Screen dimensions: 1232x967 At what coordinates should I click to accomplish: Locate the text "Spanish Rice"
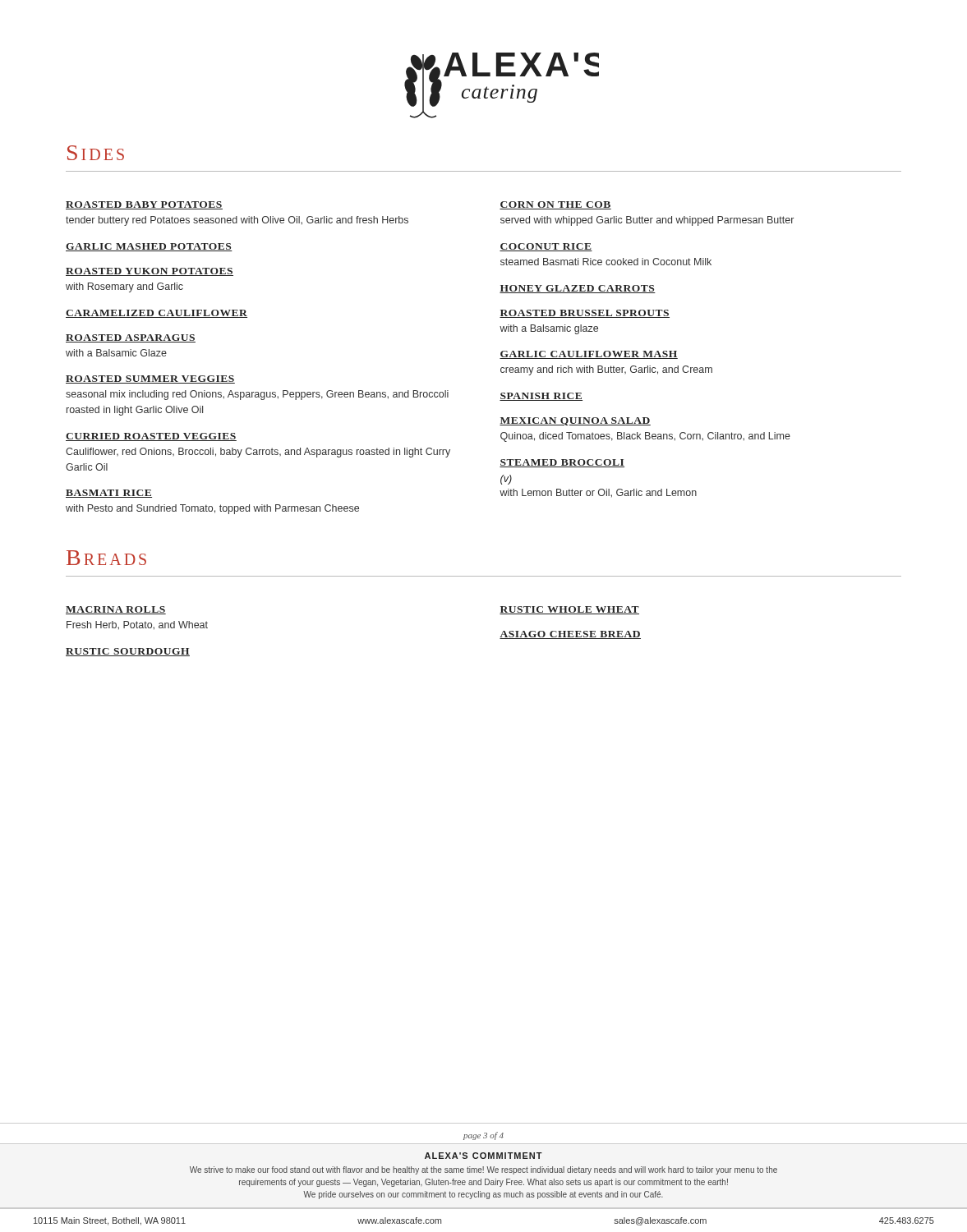[x=541, y=397]
